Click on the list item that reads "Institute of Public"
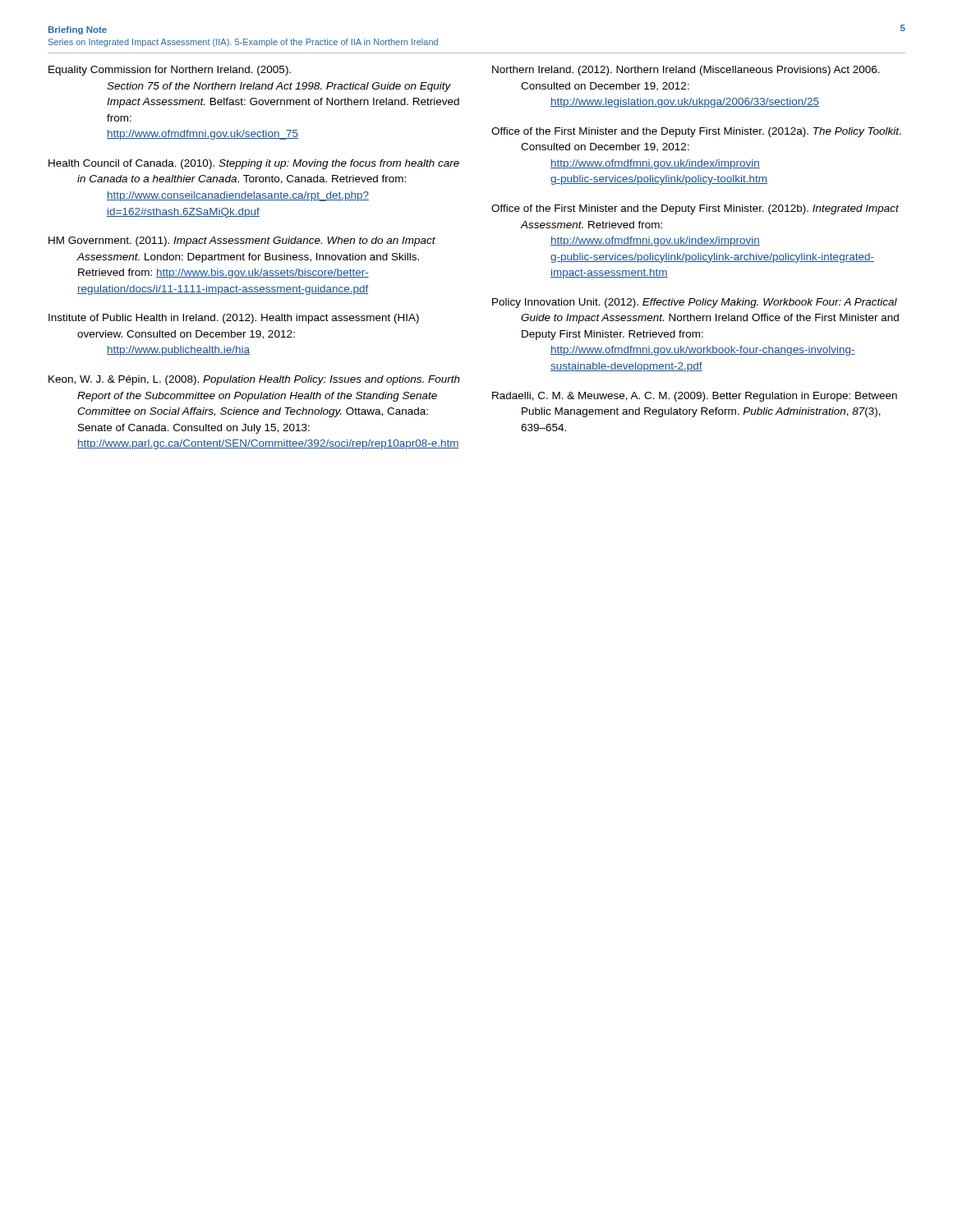The height and width of the screenshot is (1232, 953). coord(255,335)
